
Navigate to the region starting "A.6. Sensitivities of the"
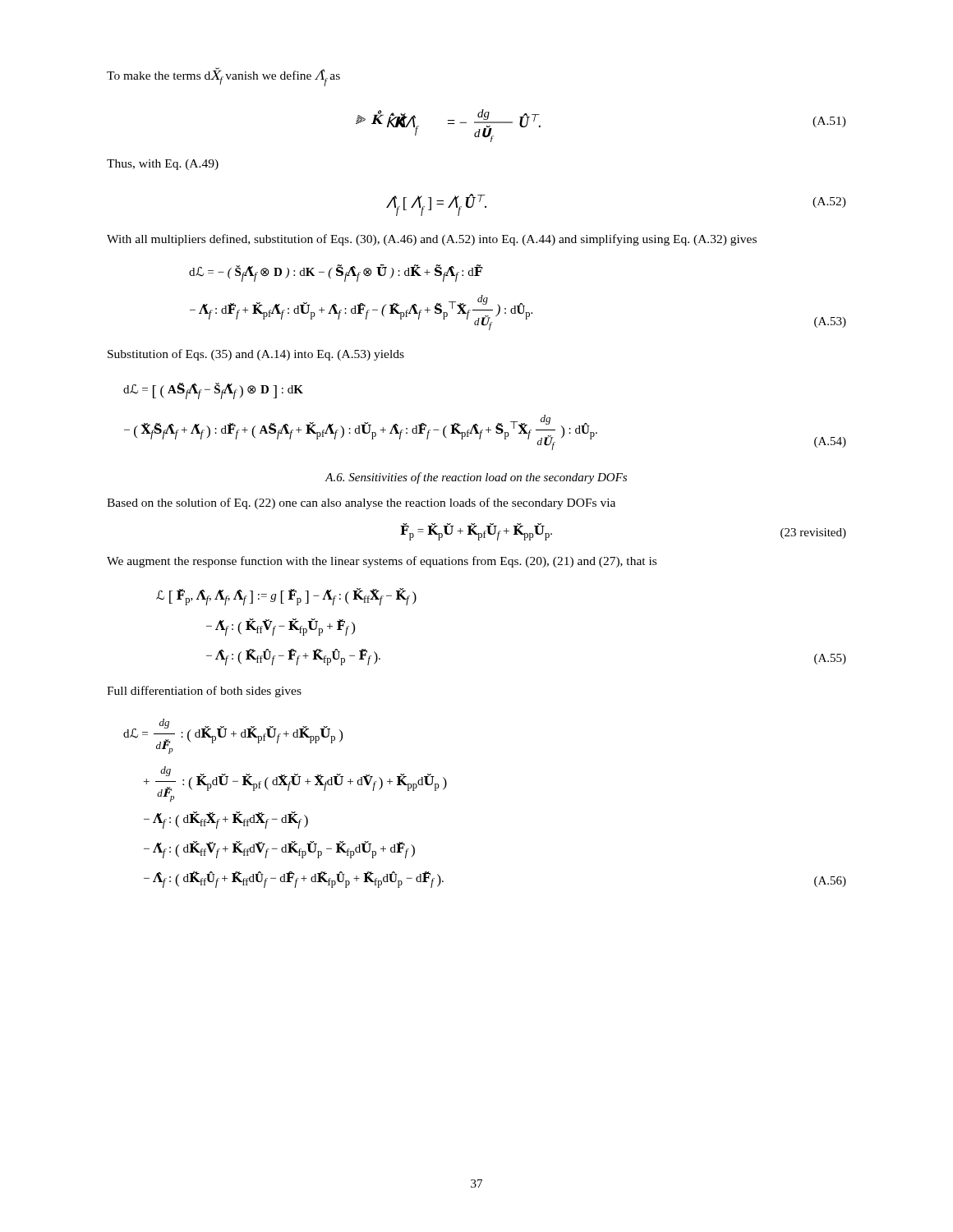[476, 478]
